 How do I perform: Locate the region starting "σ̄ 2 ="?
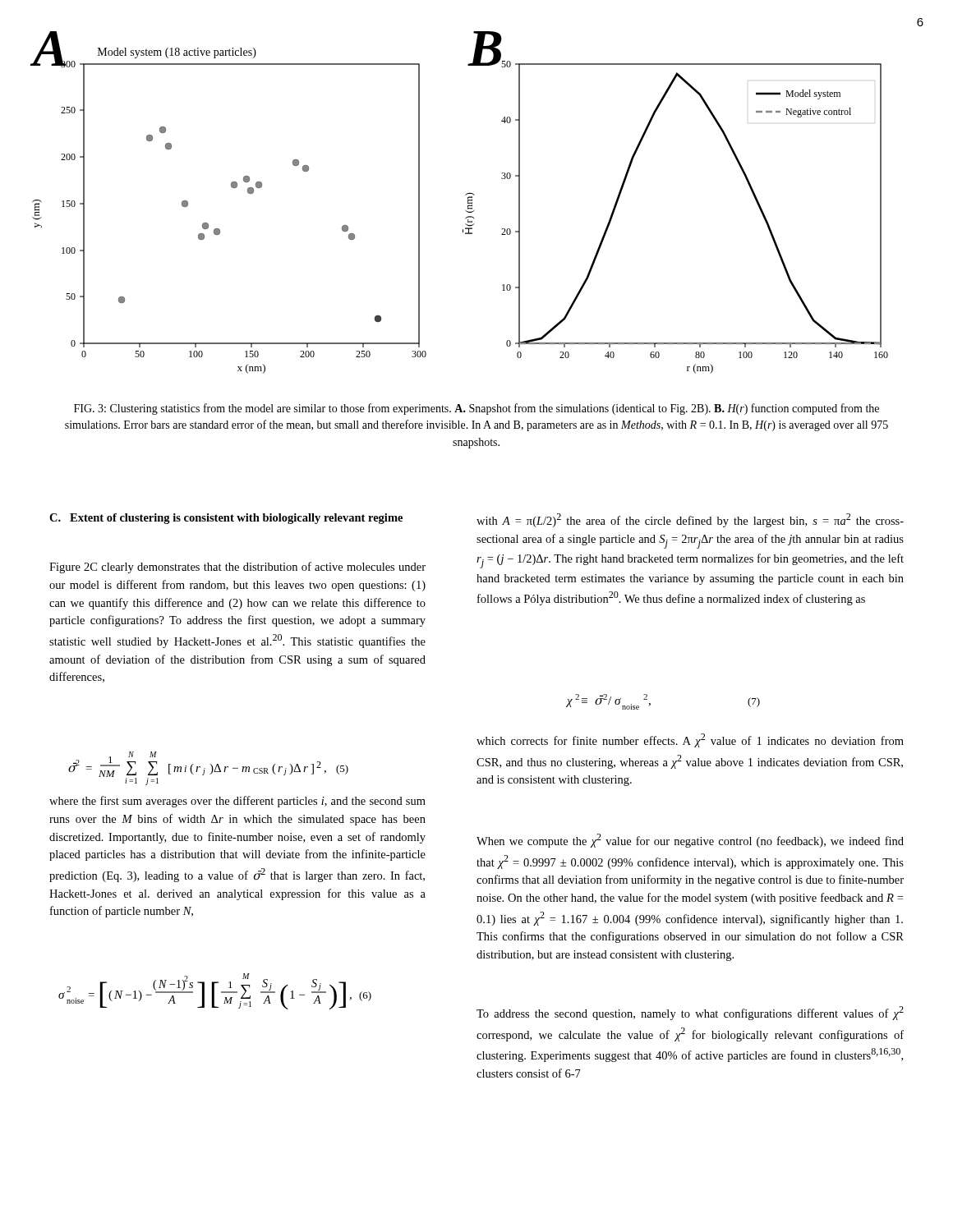click(237, 763)
